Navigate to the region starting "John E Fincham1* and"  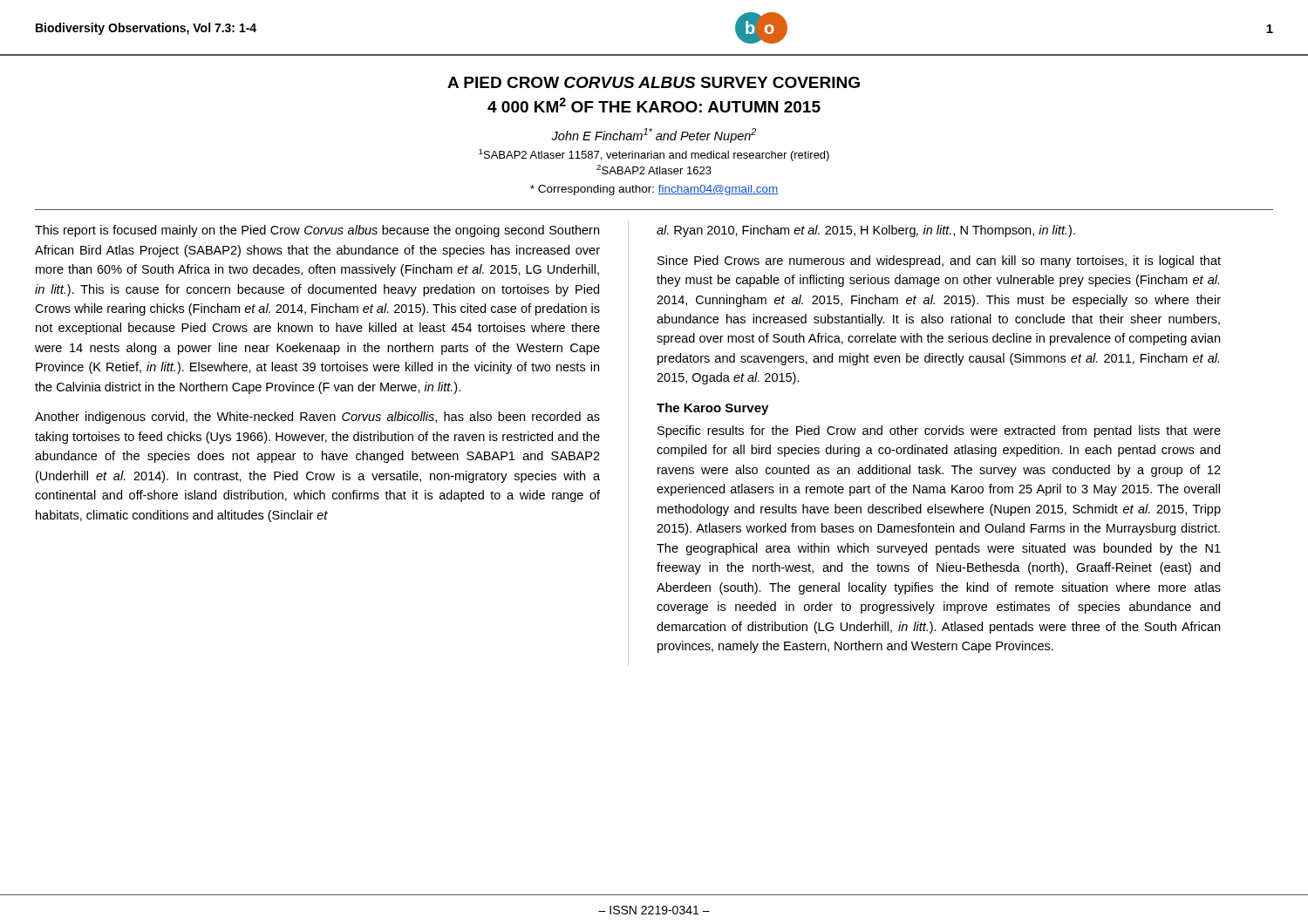(654, 135)
